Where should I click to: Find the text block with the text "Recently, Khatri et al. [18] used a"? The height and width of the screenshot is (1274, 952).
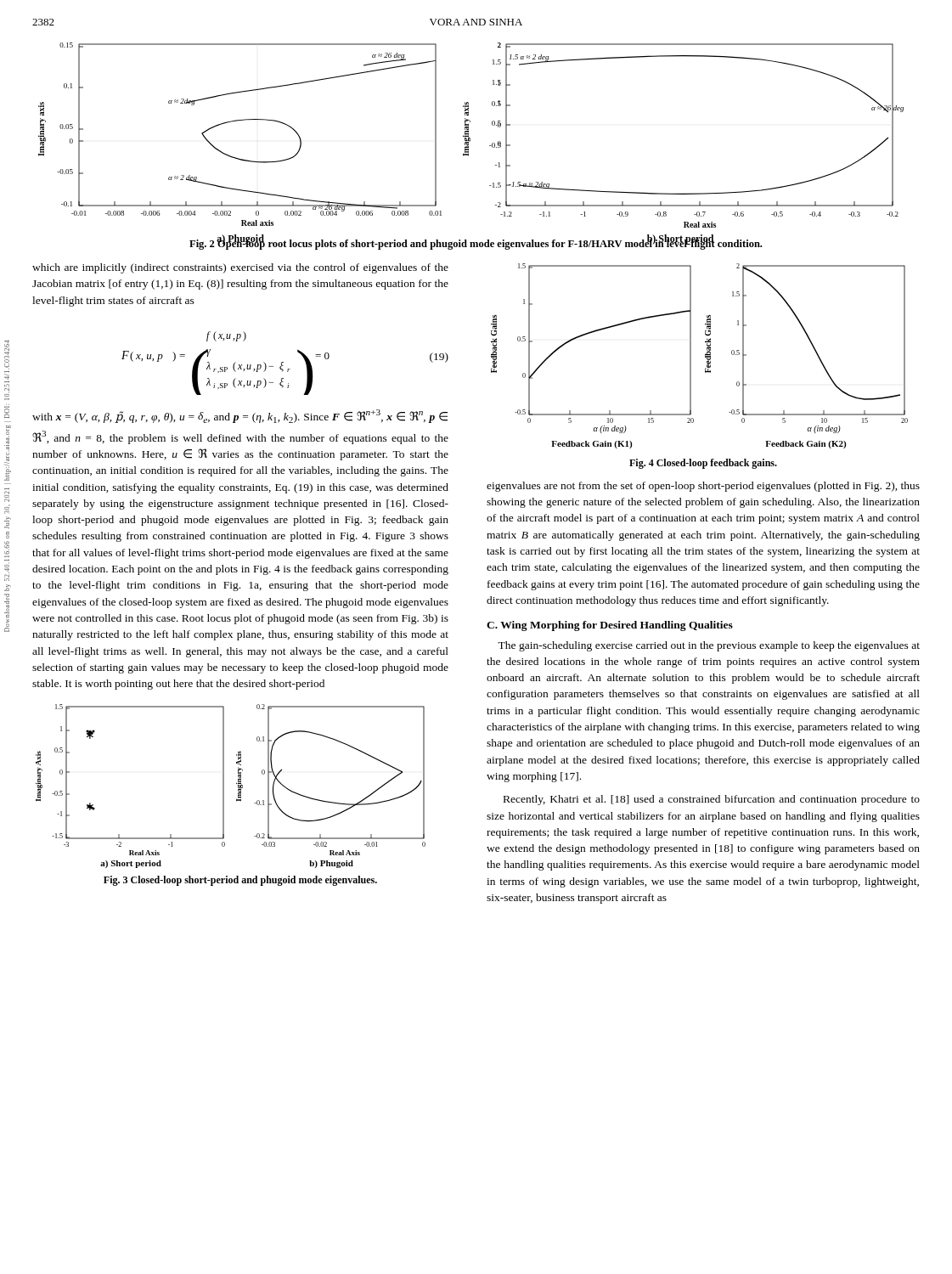703,848
